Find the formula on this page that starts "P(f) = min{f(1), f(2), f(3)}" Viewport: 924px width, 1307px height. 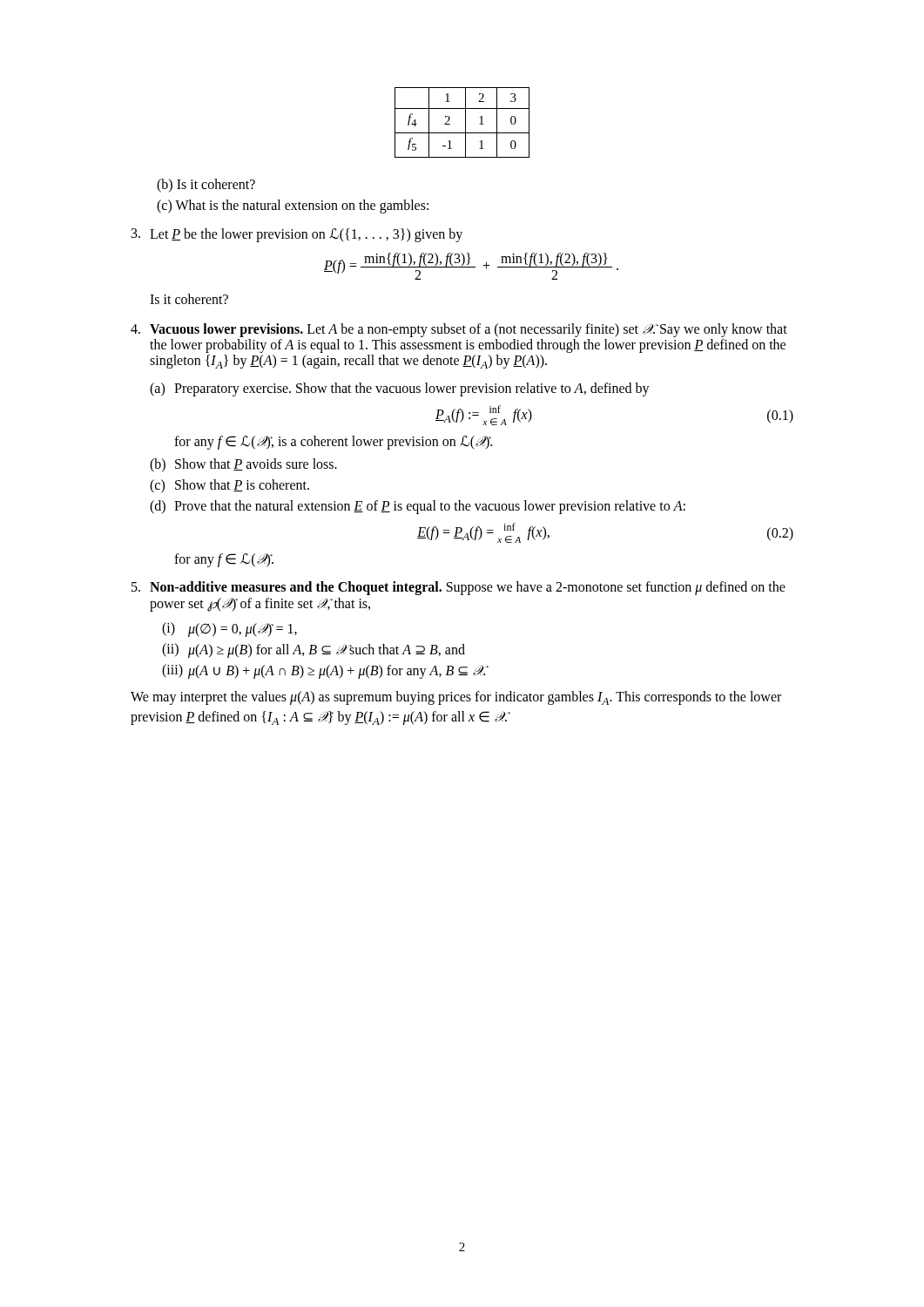(x=472, y=267)
